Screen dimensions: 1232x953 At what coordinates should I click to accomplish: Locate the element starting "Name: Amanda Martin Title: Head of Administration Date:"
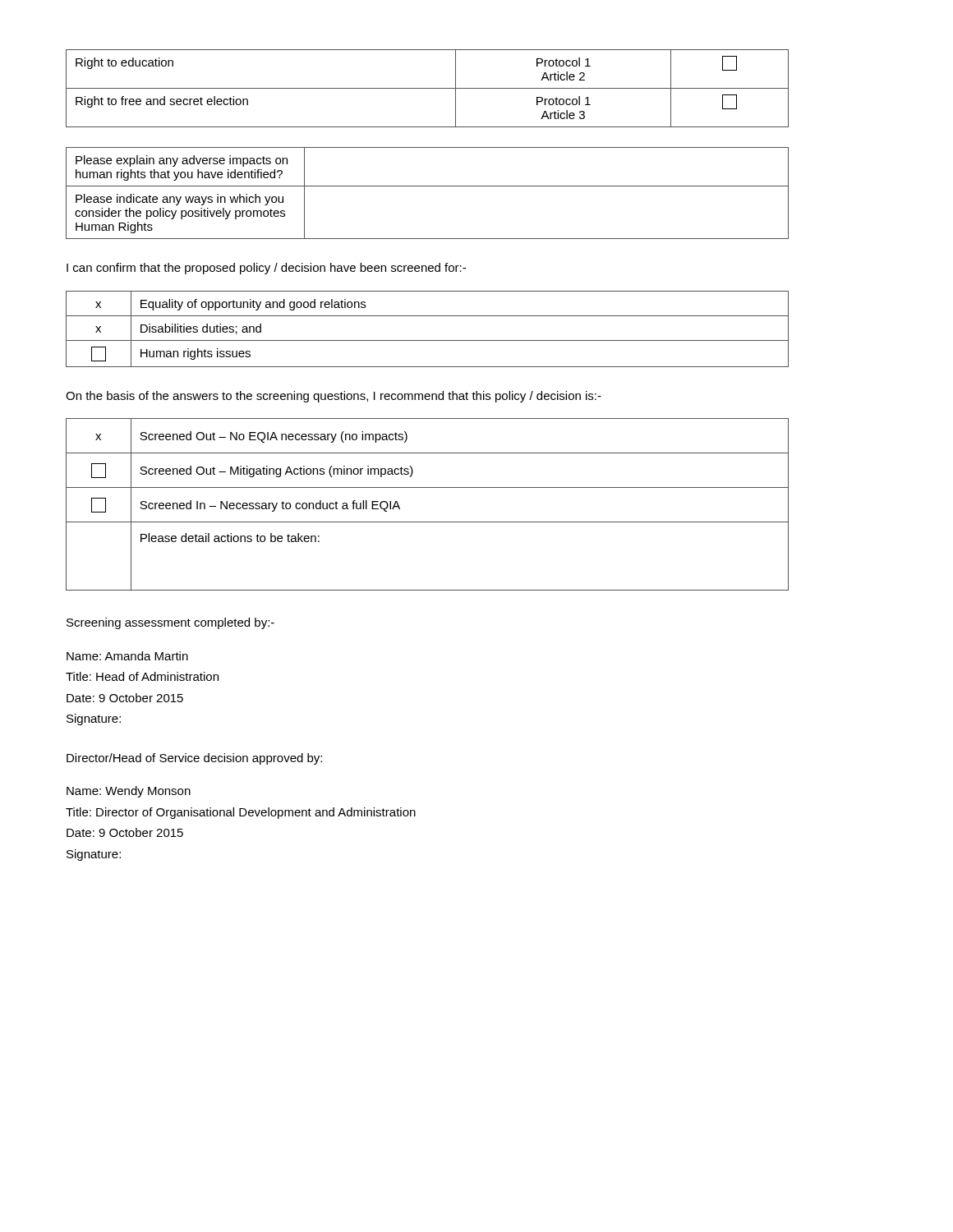[x=143, y=687]
